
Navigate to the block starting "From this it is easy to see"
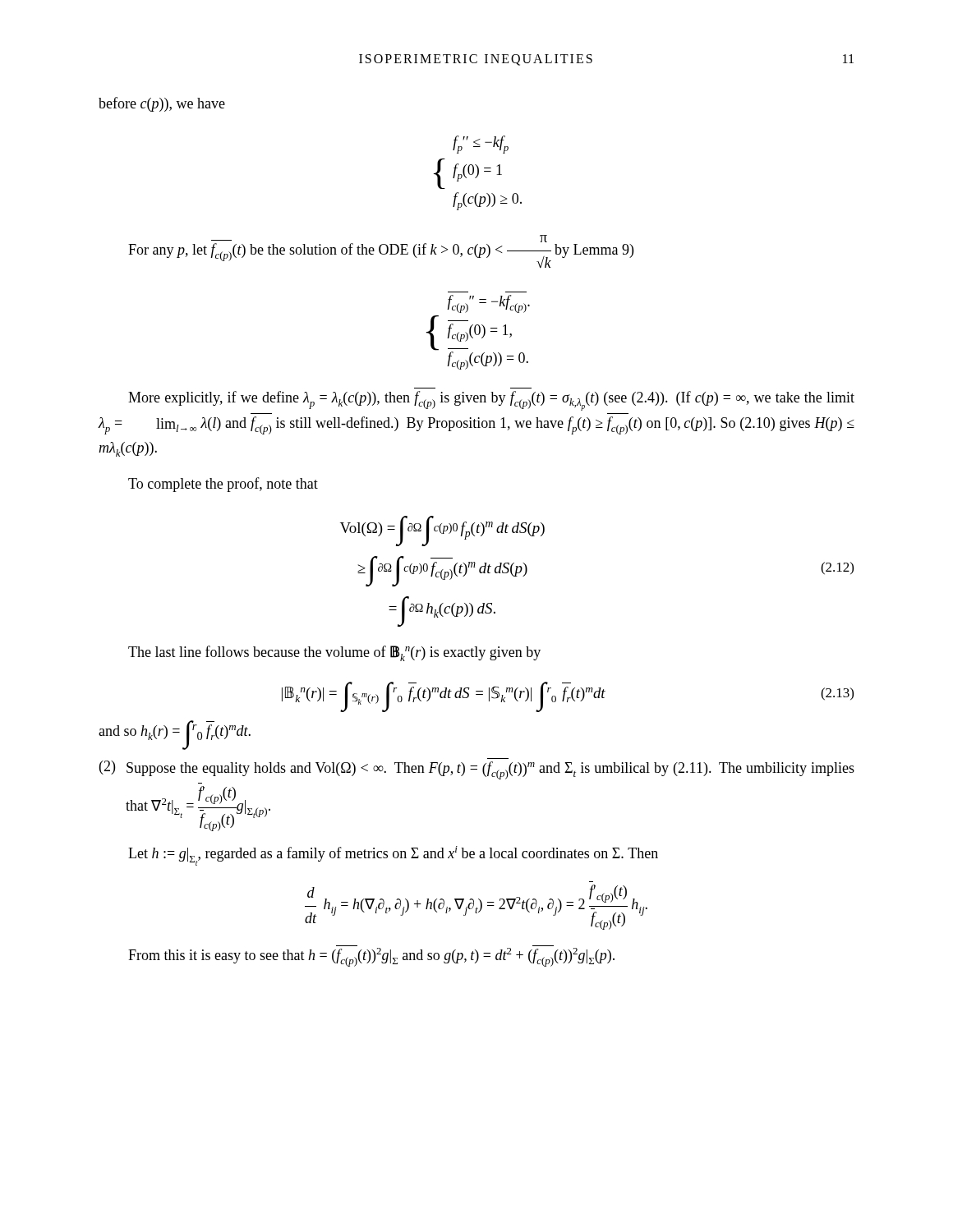coord(372,956)
